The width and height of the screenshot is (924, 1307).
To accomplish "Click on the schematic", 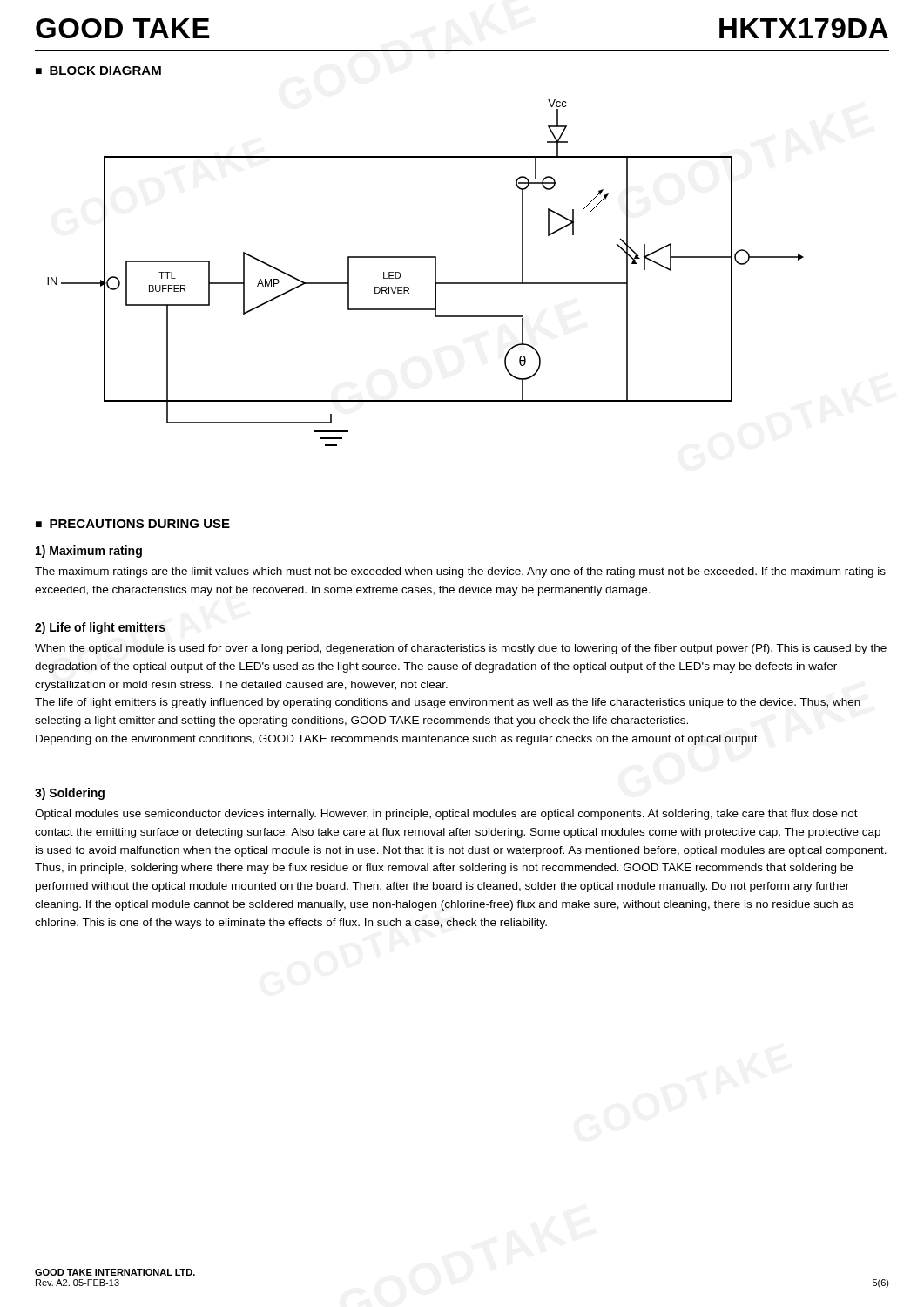I will [x=462, y=285].
